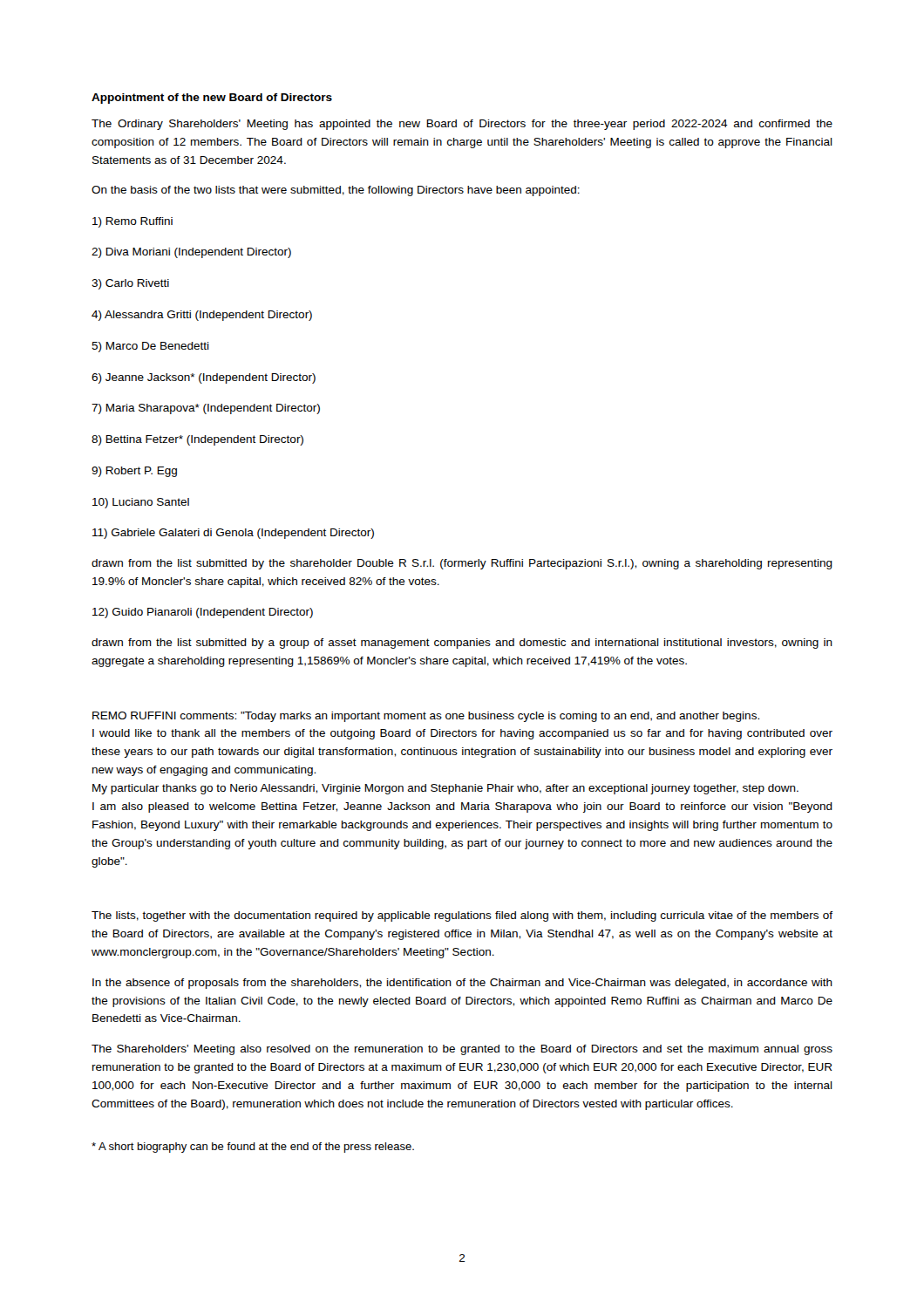Locate the list item that says "6) Jeanne Jackson* (Independent Director)"
924x1308 pixels.
tap(204, 378)
